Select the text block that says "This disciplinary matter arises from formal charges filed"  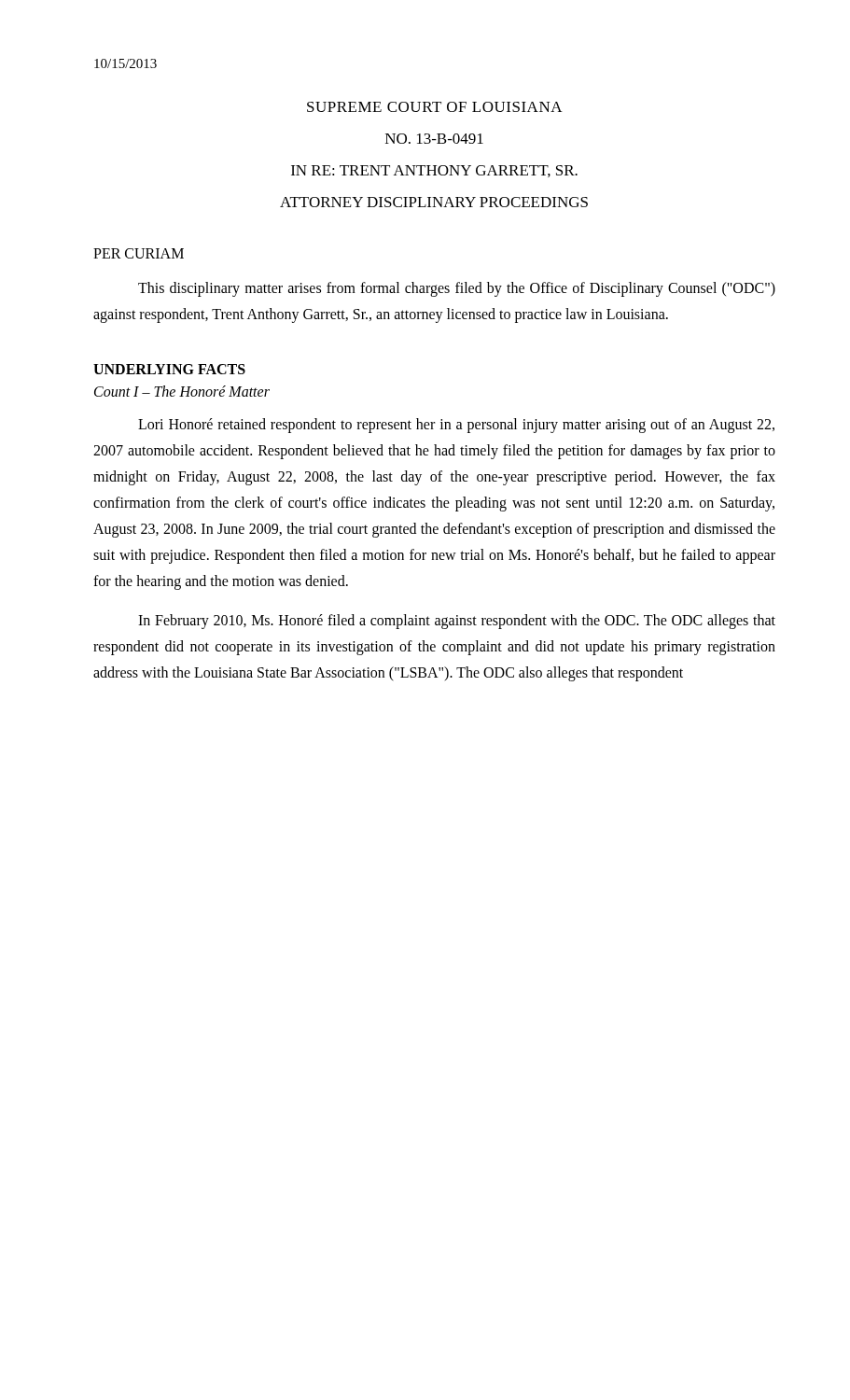[x=434, y=301]
